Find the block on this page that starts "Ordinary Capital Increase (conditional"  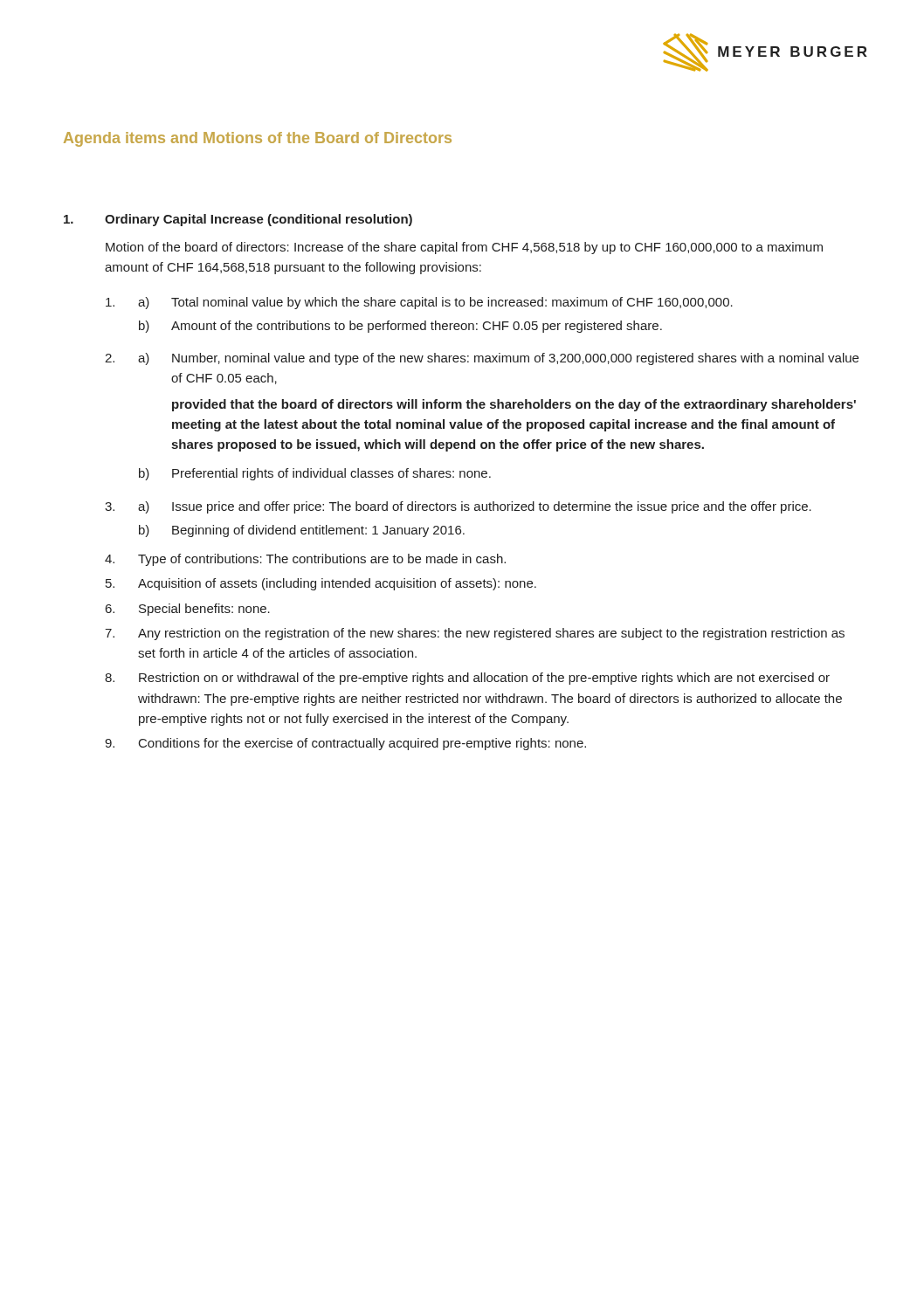(238, 219)
